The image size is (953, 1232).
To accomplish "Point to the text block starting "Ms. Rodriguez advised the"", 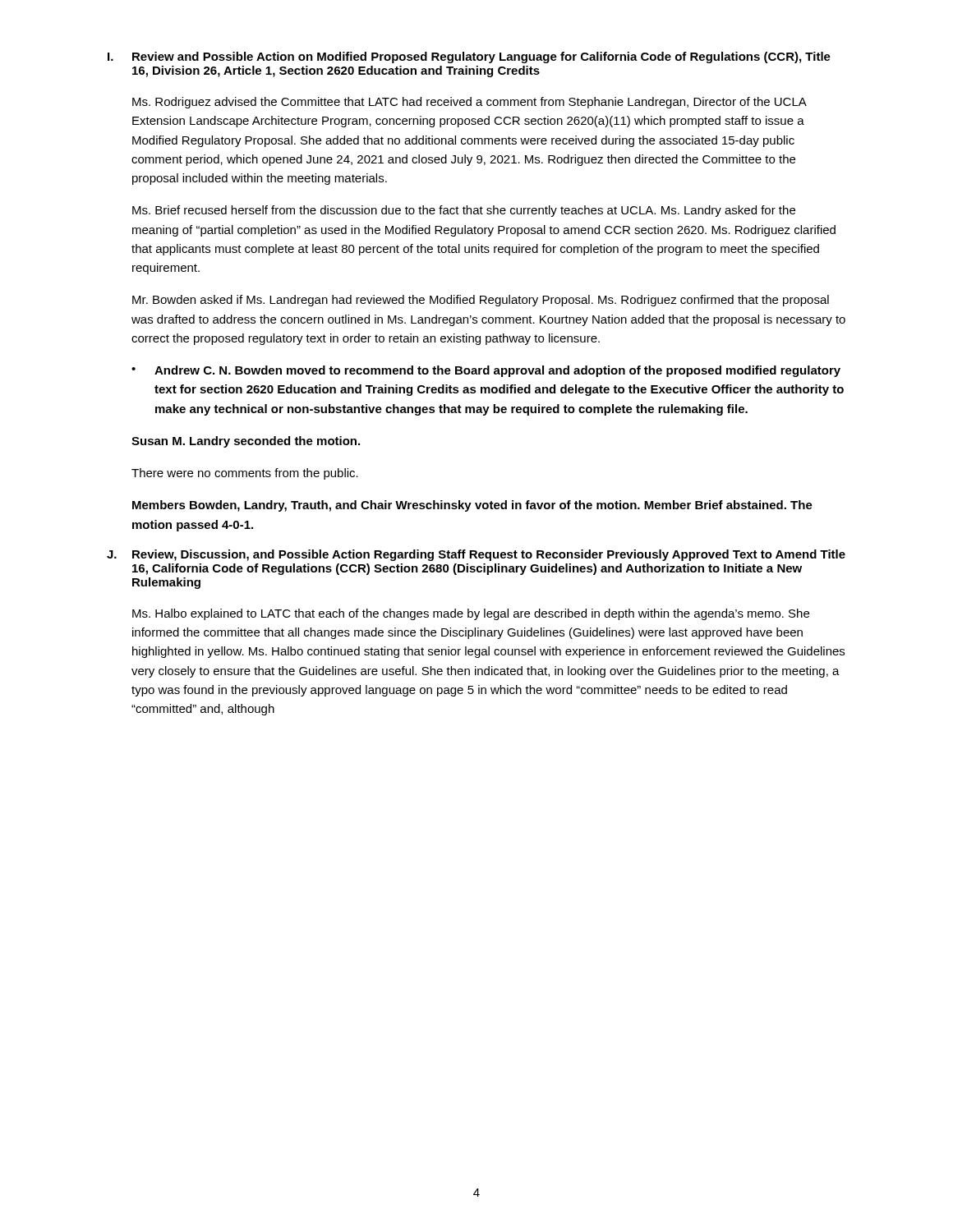I will [469, 140].
